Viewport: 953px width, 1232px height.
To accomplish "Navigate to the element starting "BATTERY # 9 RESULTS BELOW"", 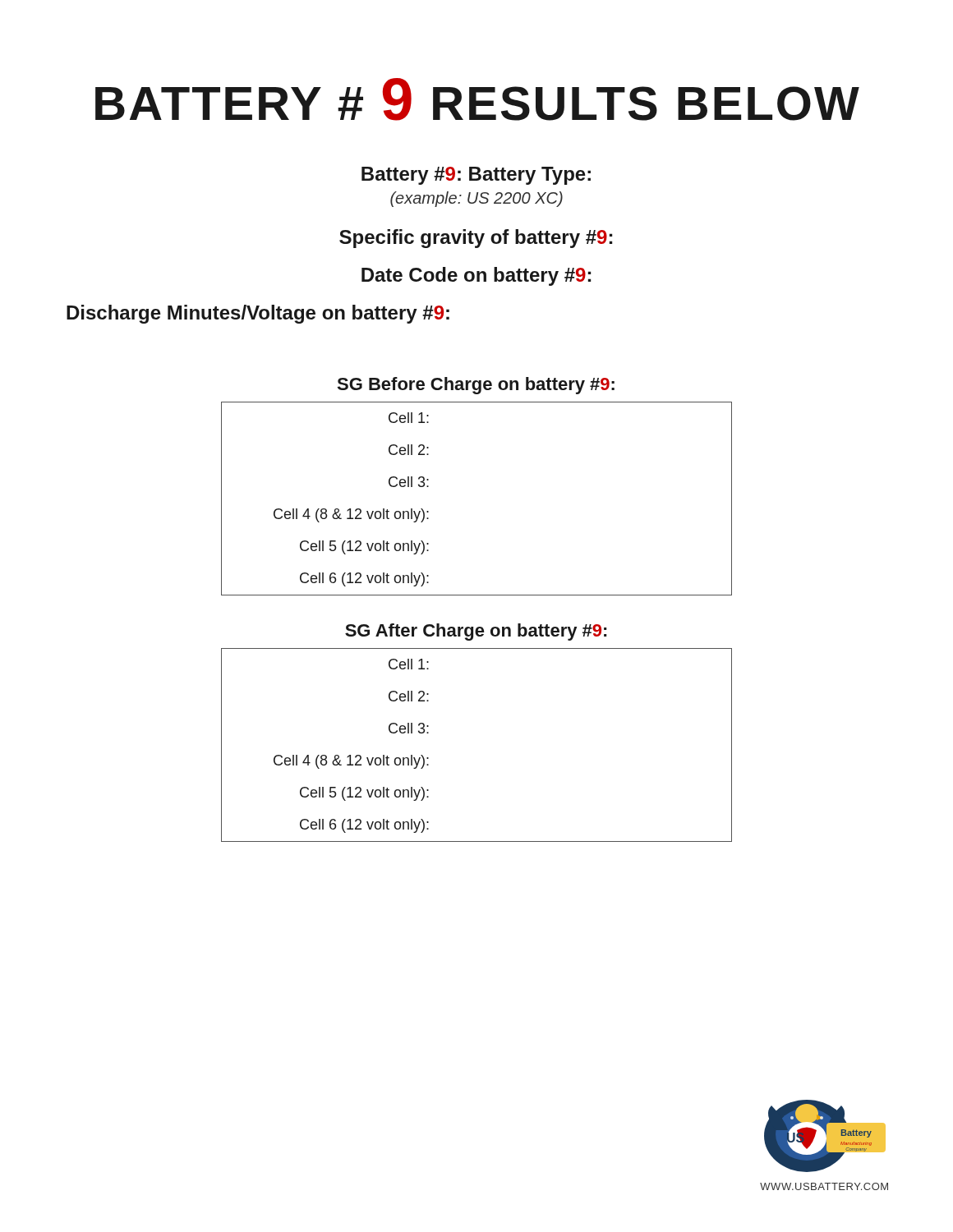I will (476, 99).
